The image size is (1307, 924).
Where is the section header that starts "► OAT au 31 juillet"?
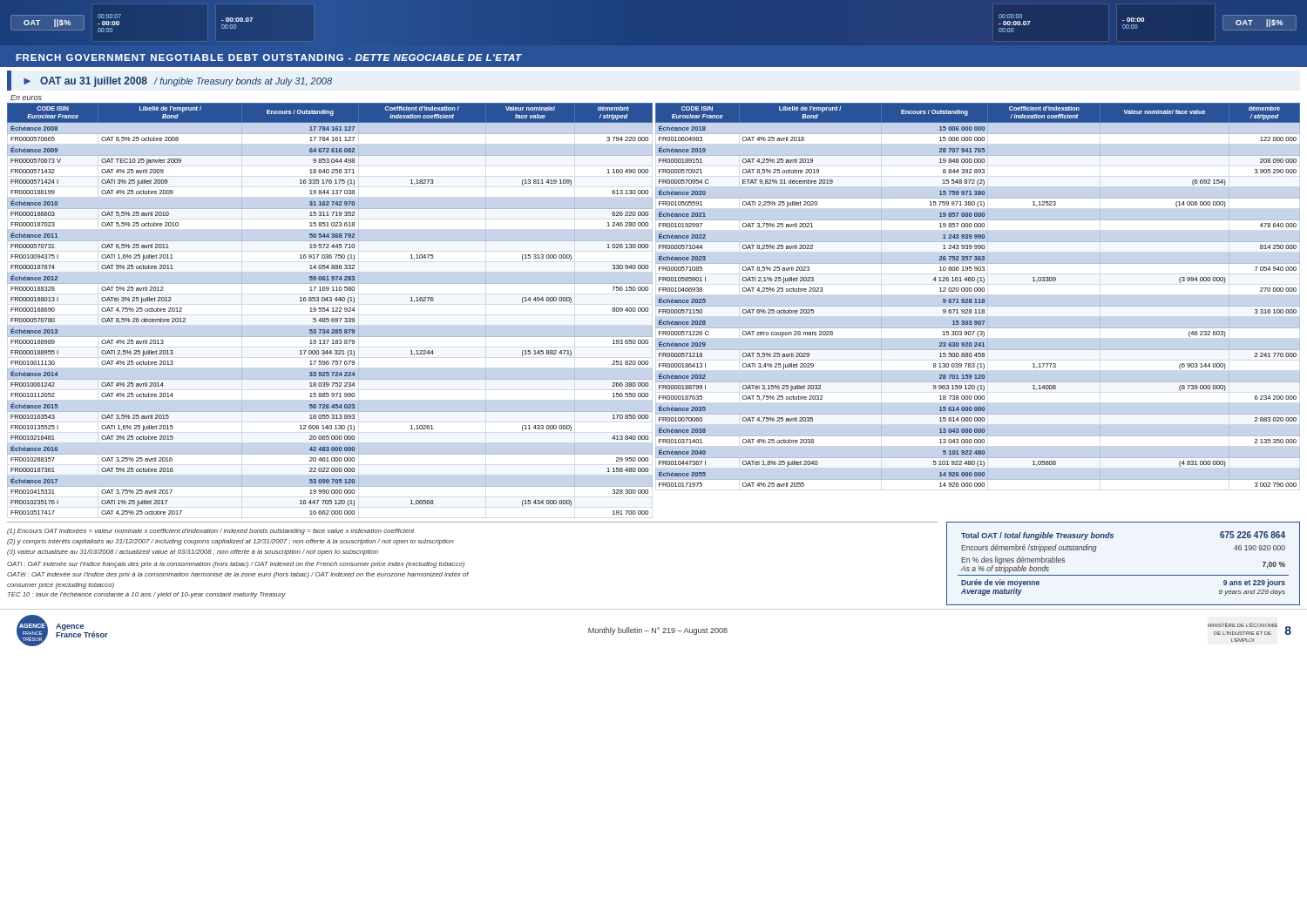coord(177,81)
